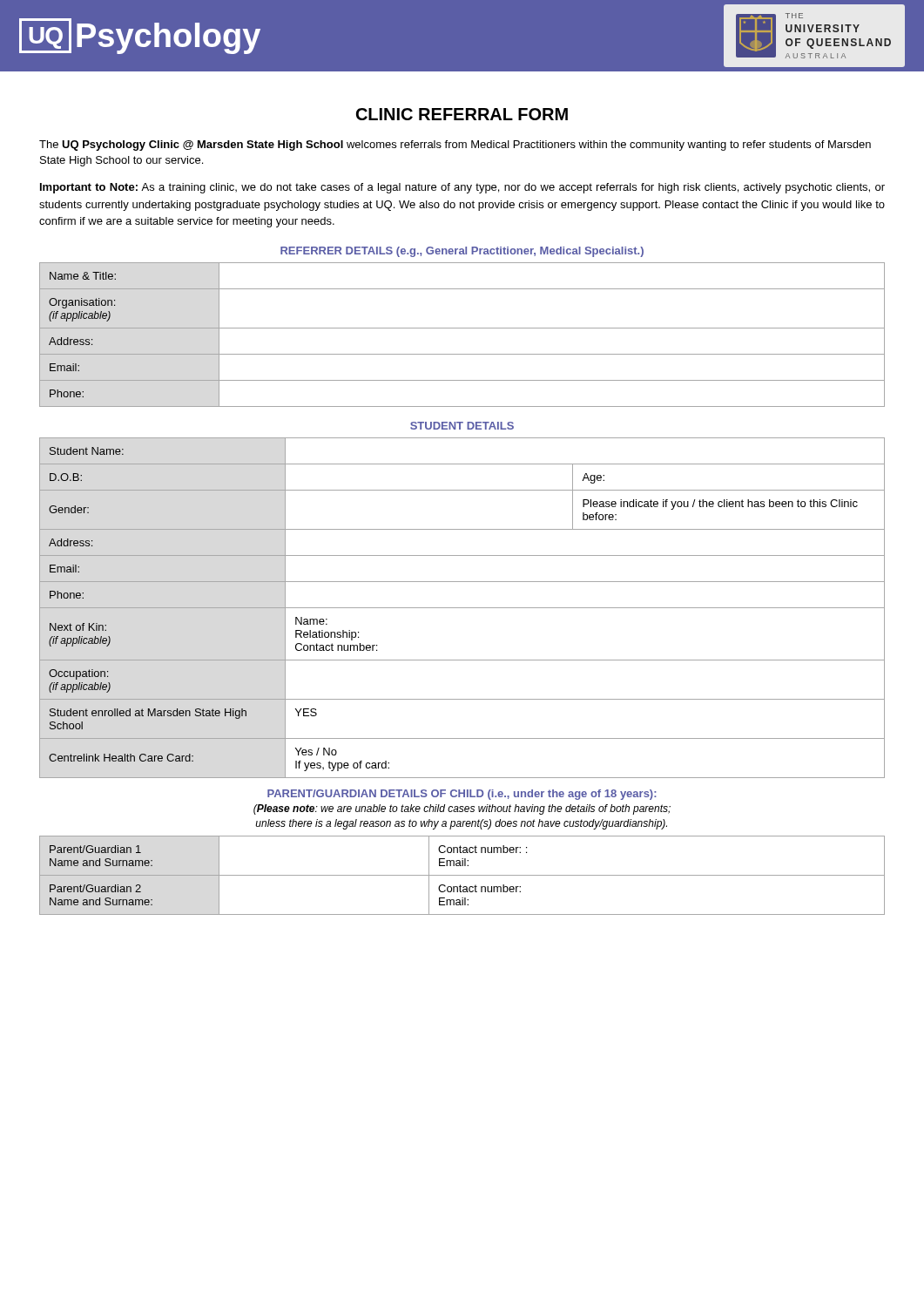Find the section header containing "STUDENT DETAILS"
Image resolution: width=924 pixels, height=1307 pixels.
pos(462,426)
